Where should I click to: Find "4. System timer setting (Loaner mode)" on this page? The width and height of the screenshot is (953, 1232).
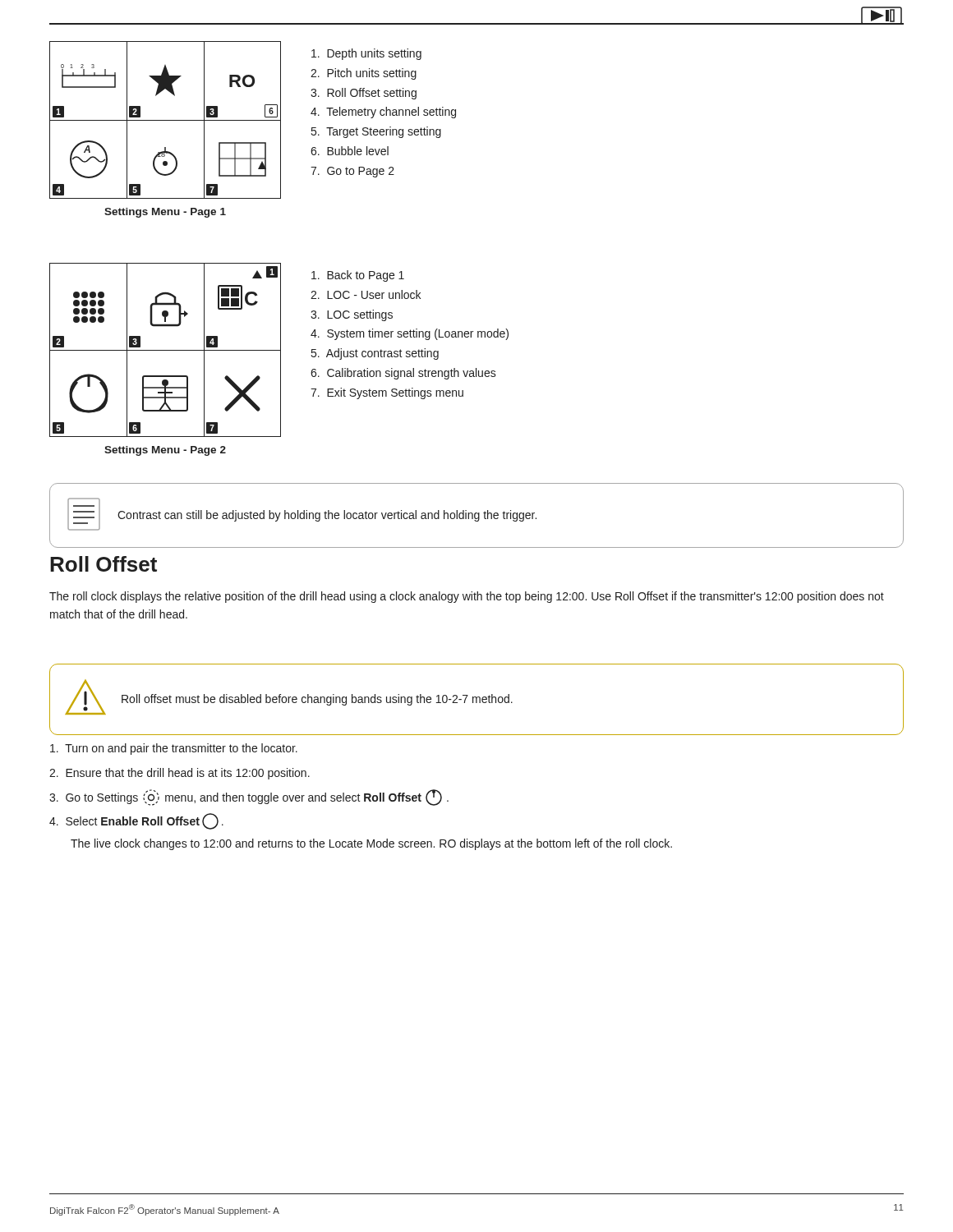[x=410, y=334]
